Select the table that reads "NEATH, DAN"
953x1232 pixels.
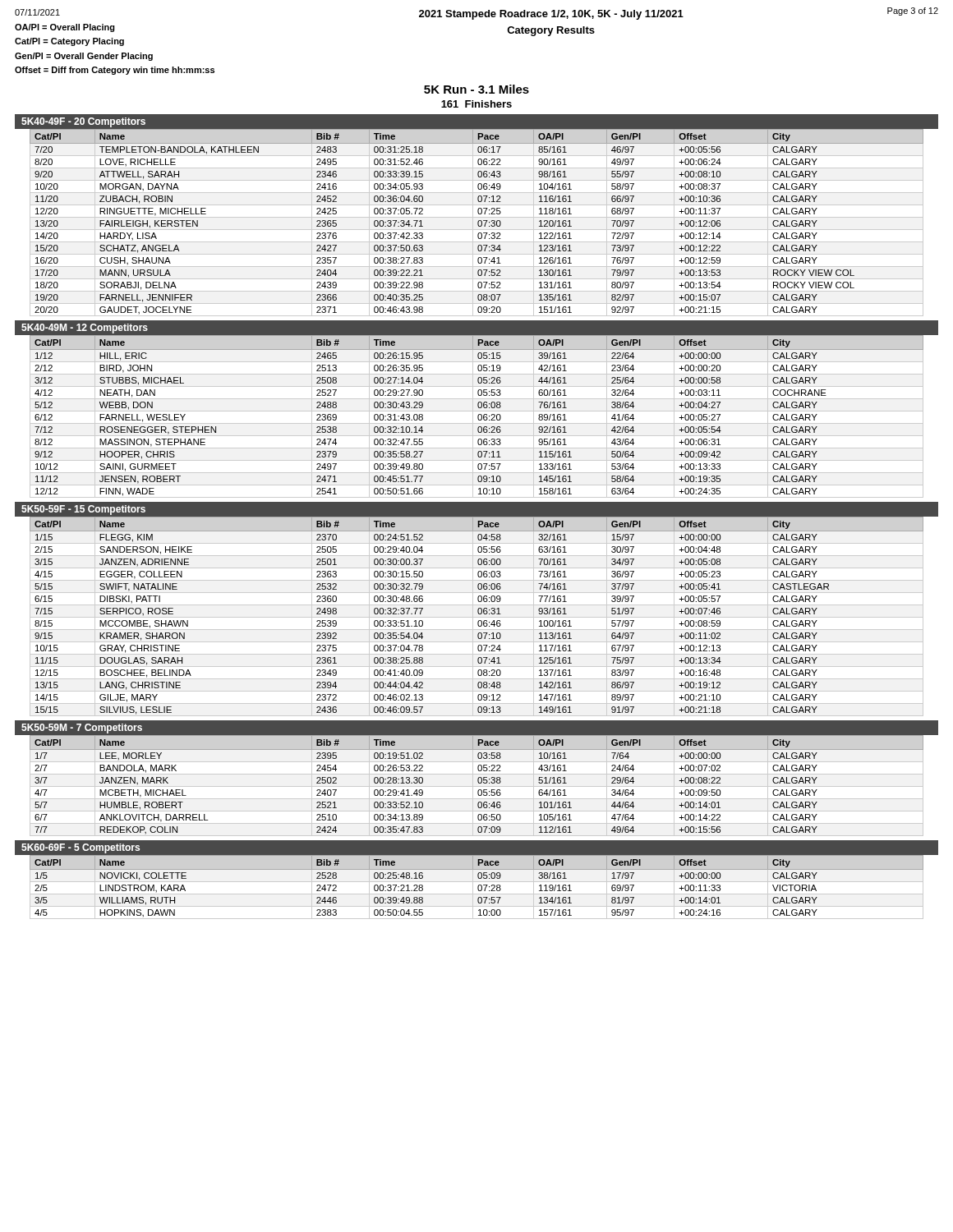(x=476, y=416)
